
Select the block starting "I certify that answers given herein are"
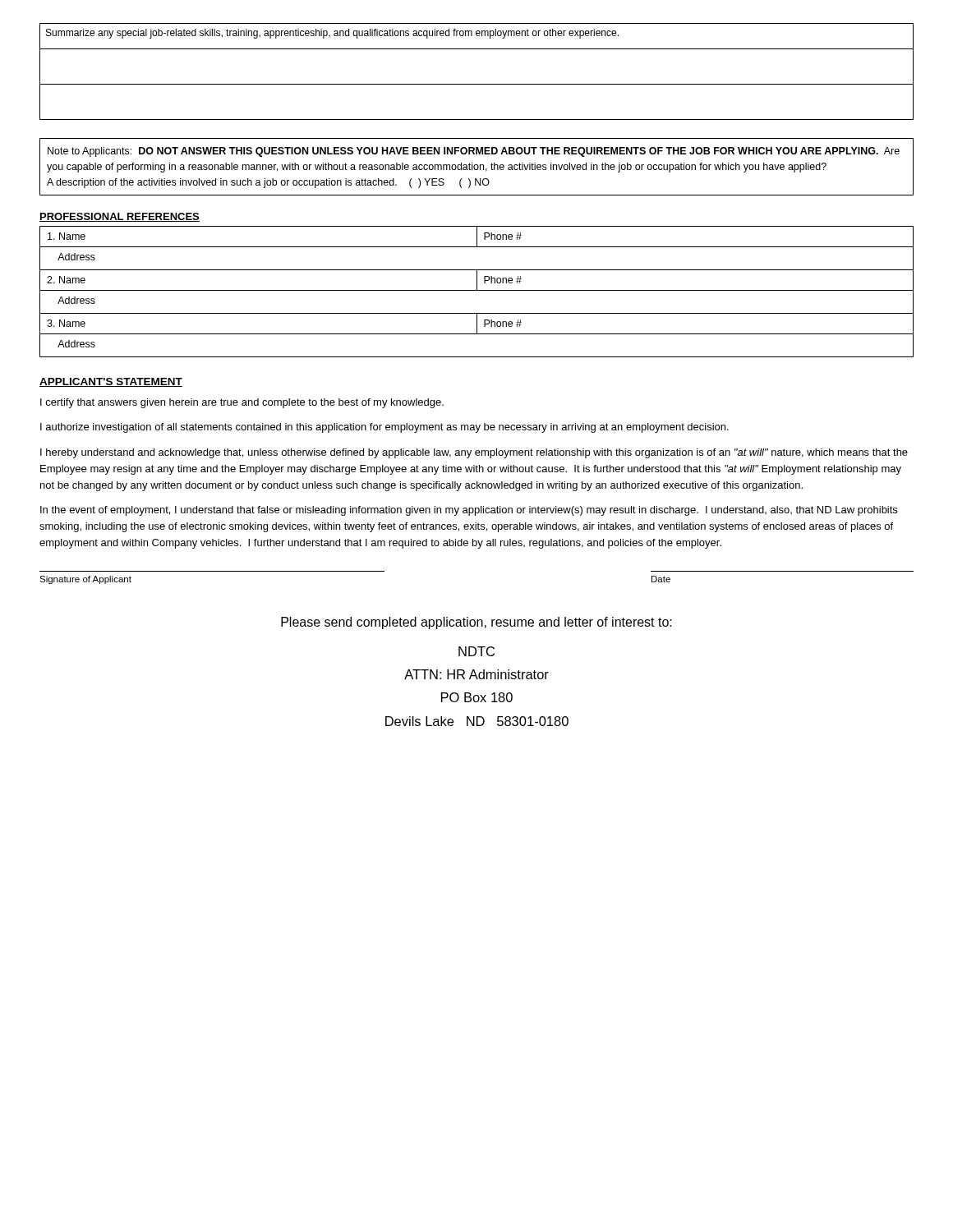click(242, 402)
